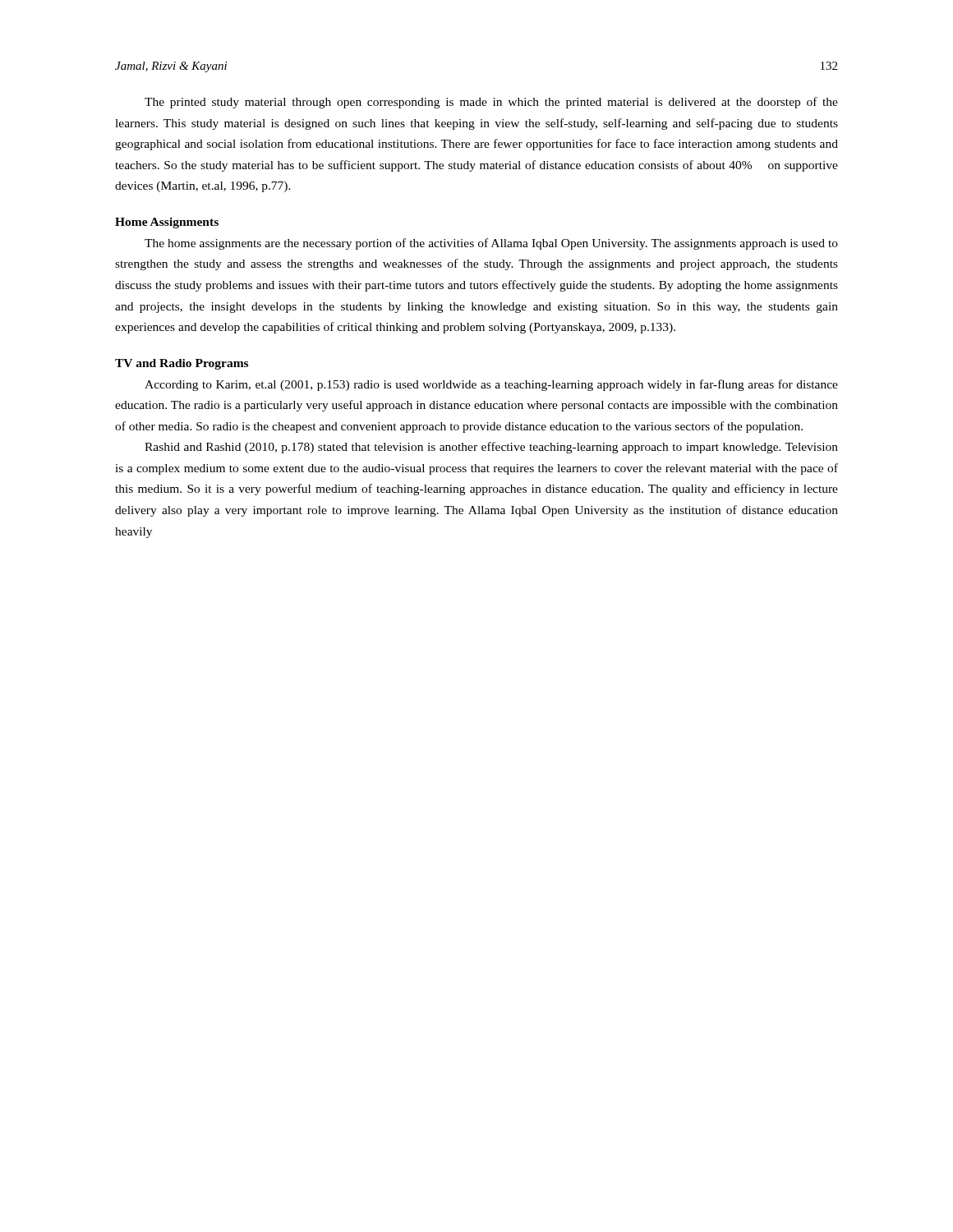Navigate to the region starting "TV and Radio Programs"
This screenshot has width=953, height=1232.
(182, 362)
